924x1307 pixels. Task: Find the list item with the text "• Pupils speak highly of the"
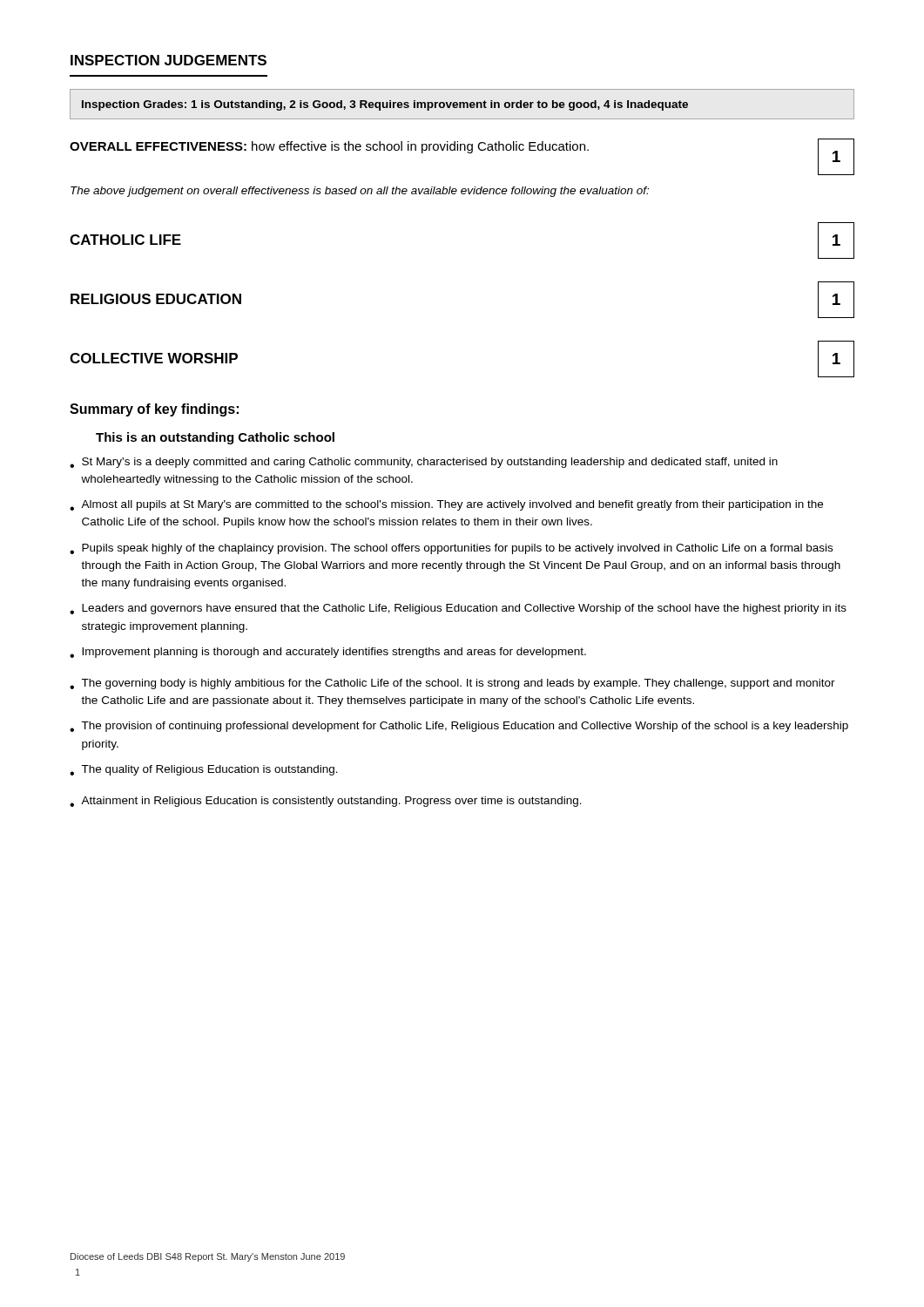click(462, 565)
